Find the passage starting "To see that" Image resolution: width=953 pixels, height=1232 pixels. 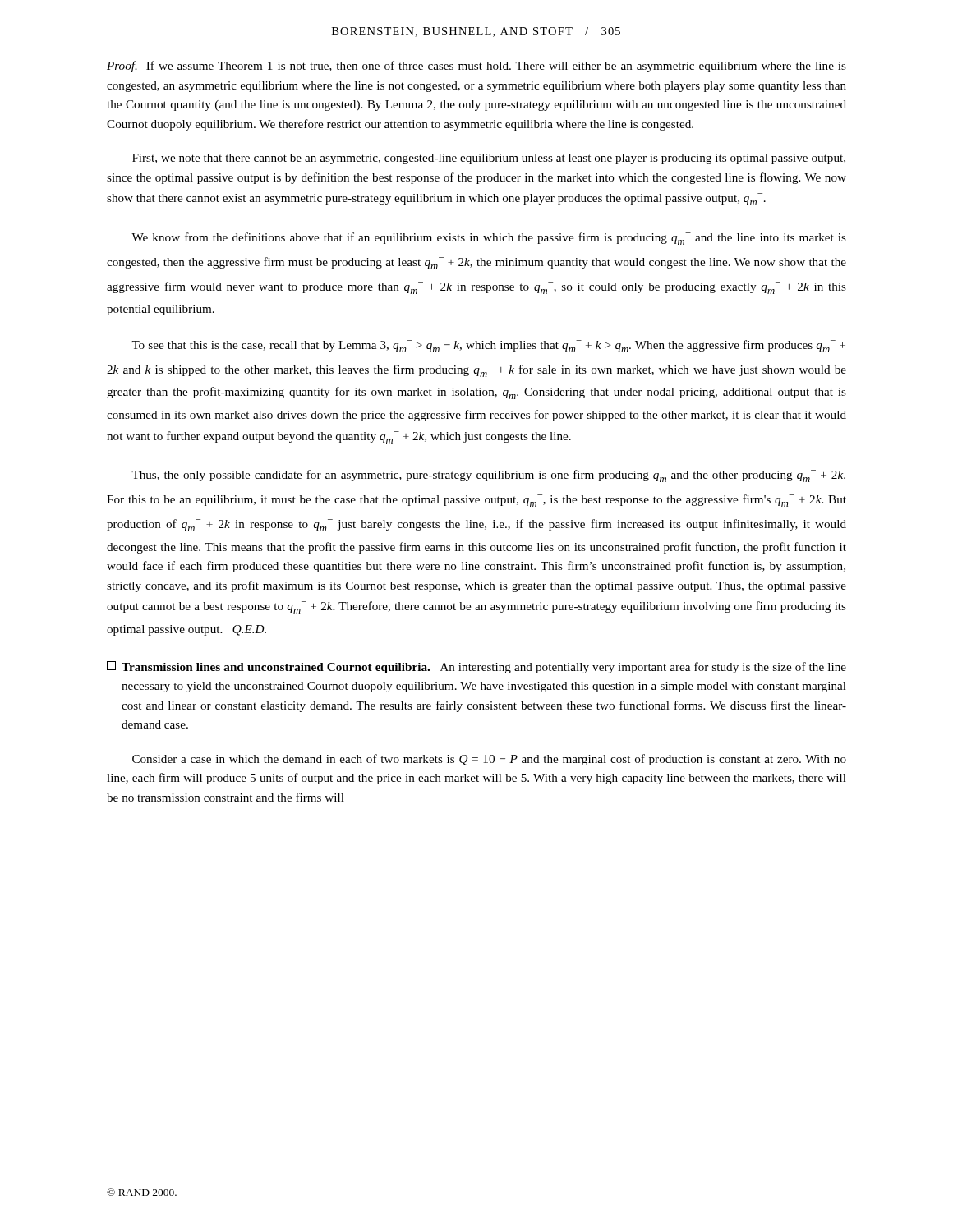point(476,391)
